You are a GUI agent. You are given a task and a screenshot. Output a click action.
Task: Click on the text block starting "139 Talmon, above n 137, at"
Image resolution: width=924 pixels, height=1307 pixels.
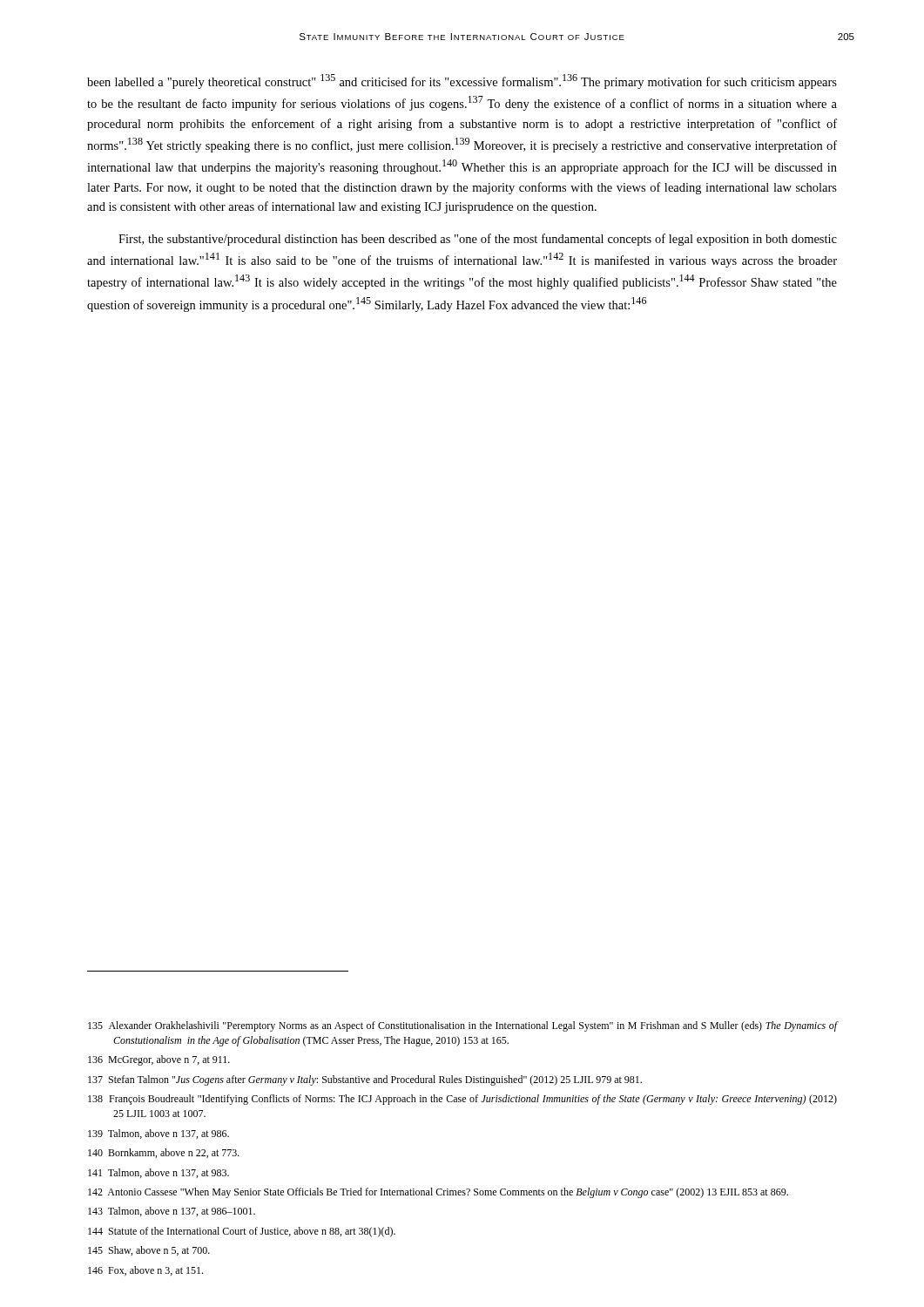click(x=158, y=1133)
